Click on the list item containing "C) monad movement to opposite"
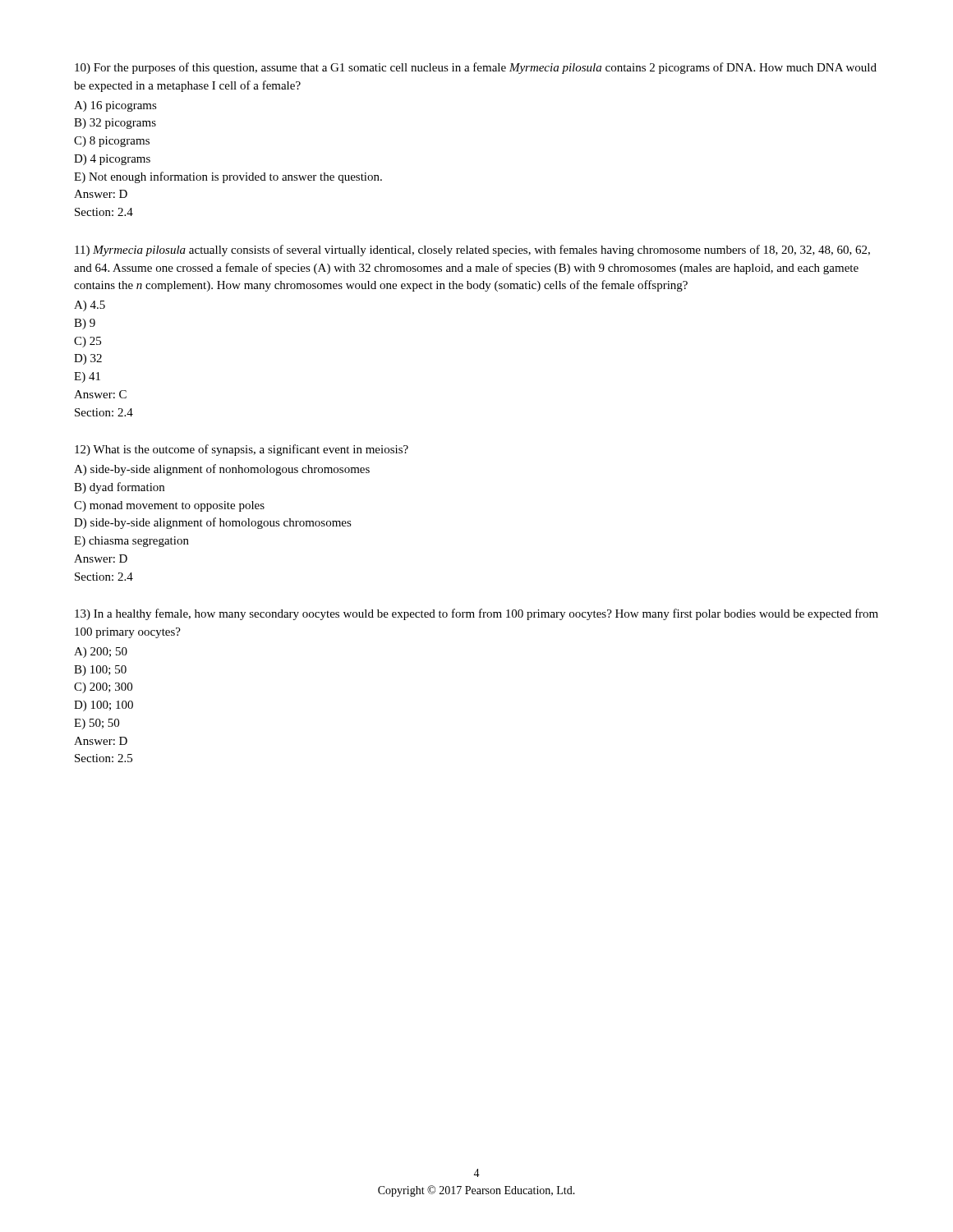Viewport: 953px width, 1232px height. pos(169,505)
